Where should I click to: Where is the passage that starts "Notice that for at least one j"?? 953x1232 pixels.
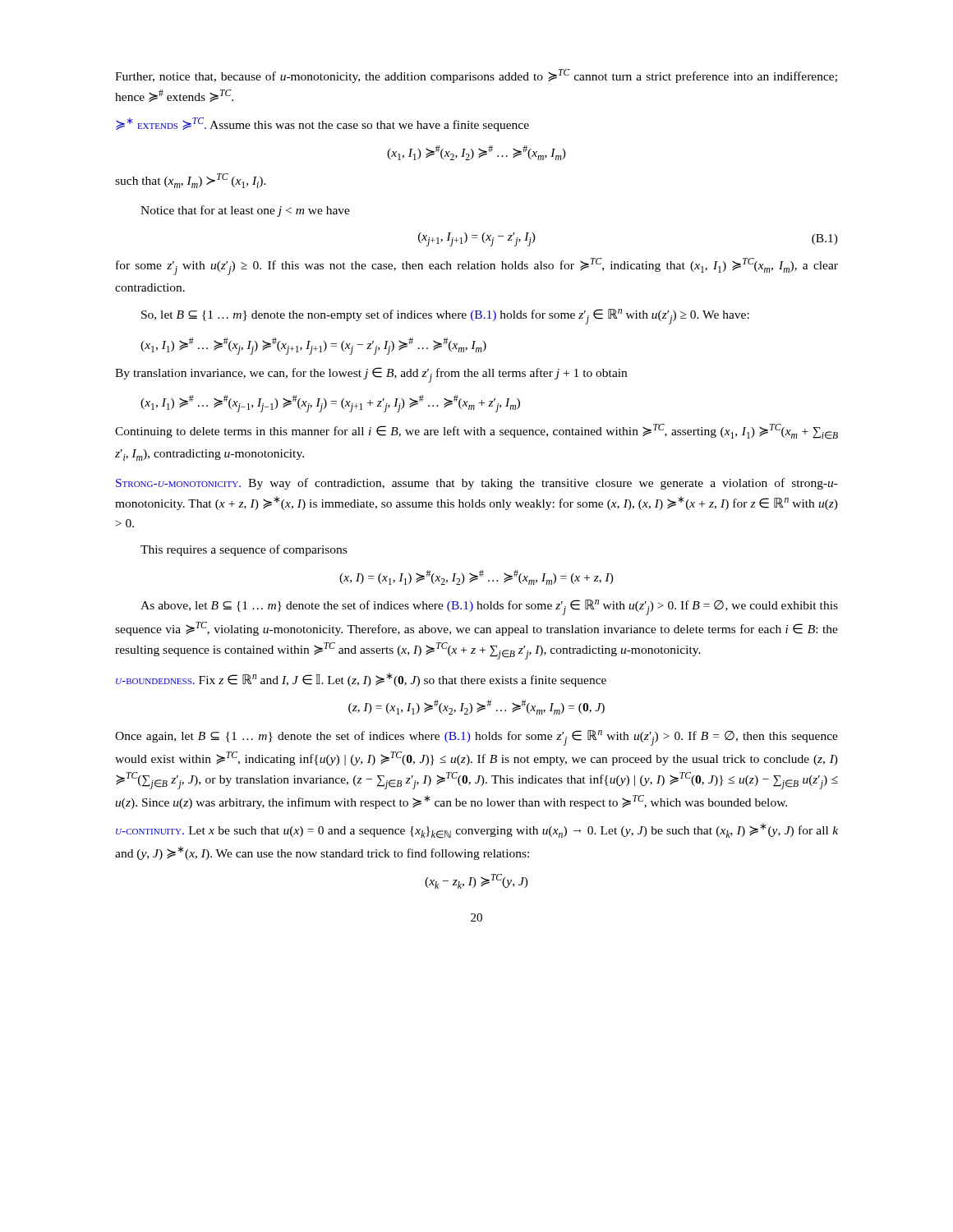(x=245, y=211)
